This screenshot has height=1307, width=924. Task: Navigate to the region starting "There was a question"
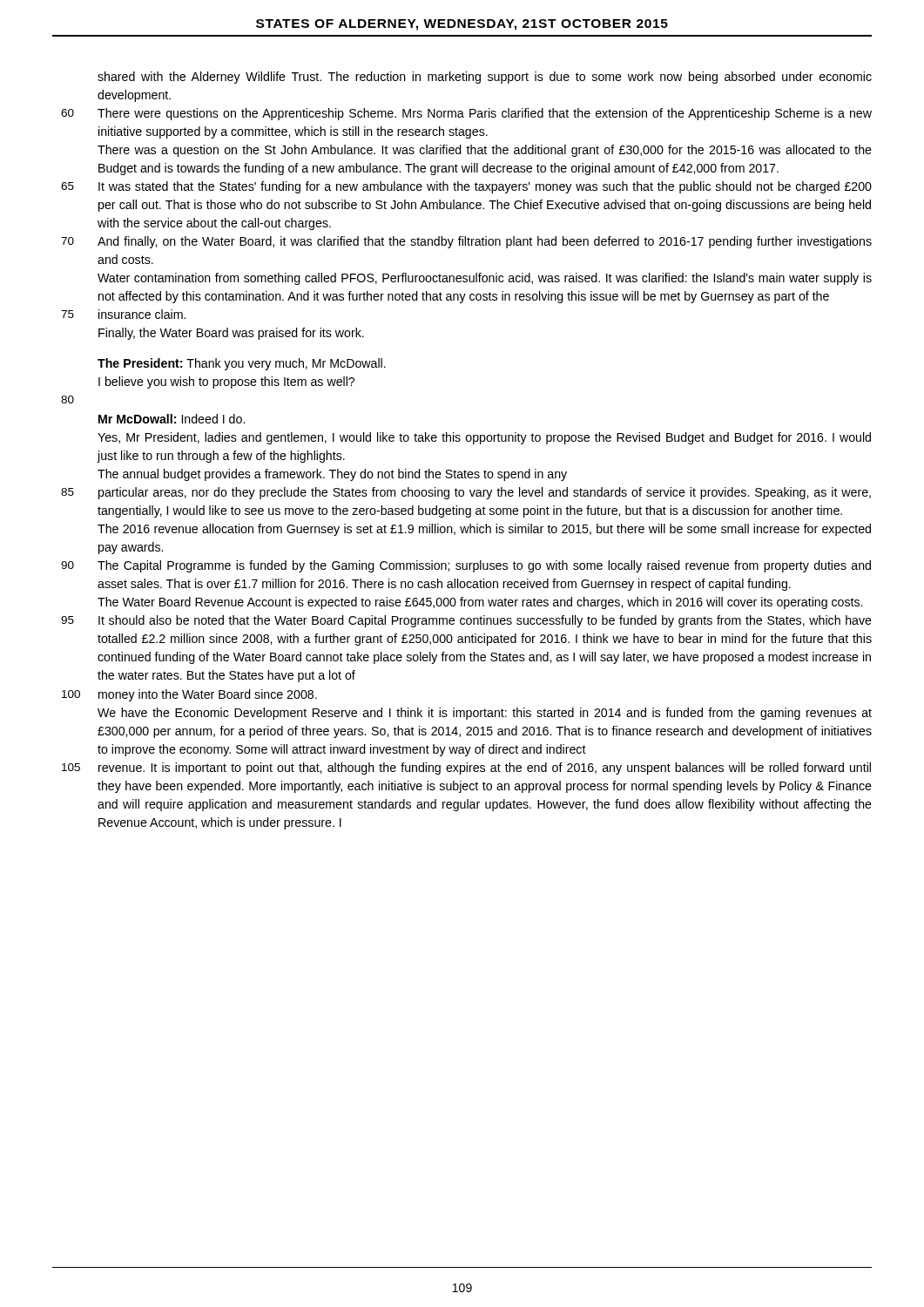pyautogui.click(x=485, y=159)
